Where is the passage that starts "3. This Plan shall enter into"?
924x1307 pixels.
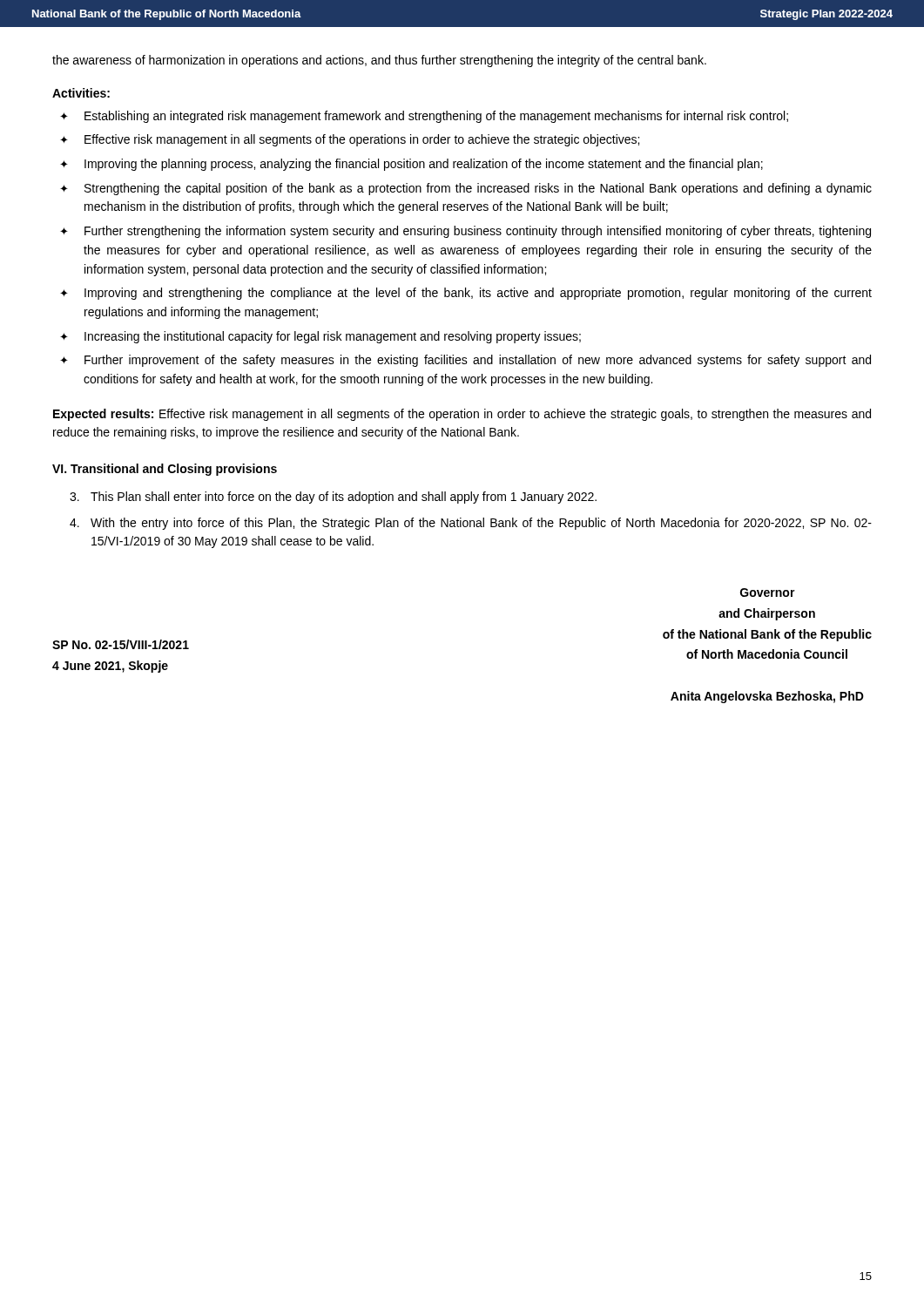pyautogui.click(x=334, y=497)
